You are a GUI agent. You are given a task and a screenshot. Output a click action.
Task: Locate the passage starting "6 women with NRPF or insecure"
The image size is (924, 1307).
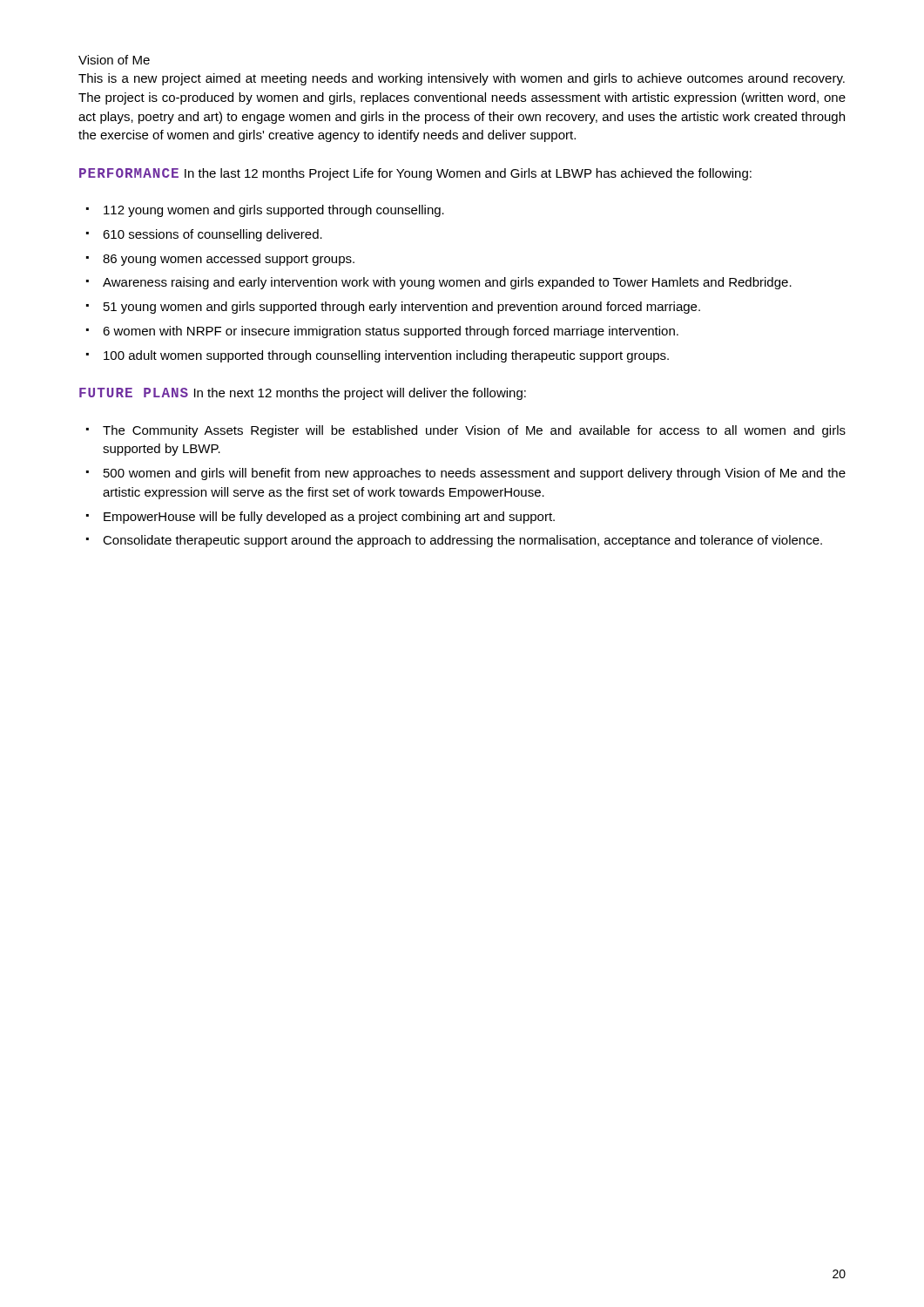click(x=391, y=331)
